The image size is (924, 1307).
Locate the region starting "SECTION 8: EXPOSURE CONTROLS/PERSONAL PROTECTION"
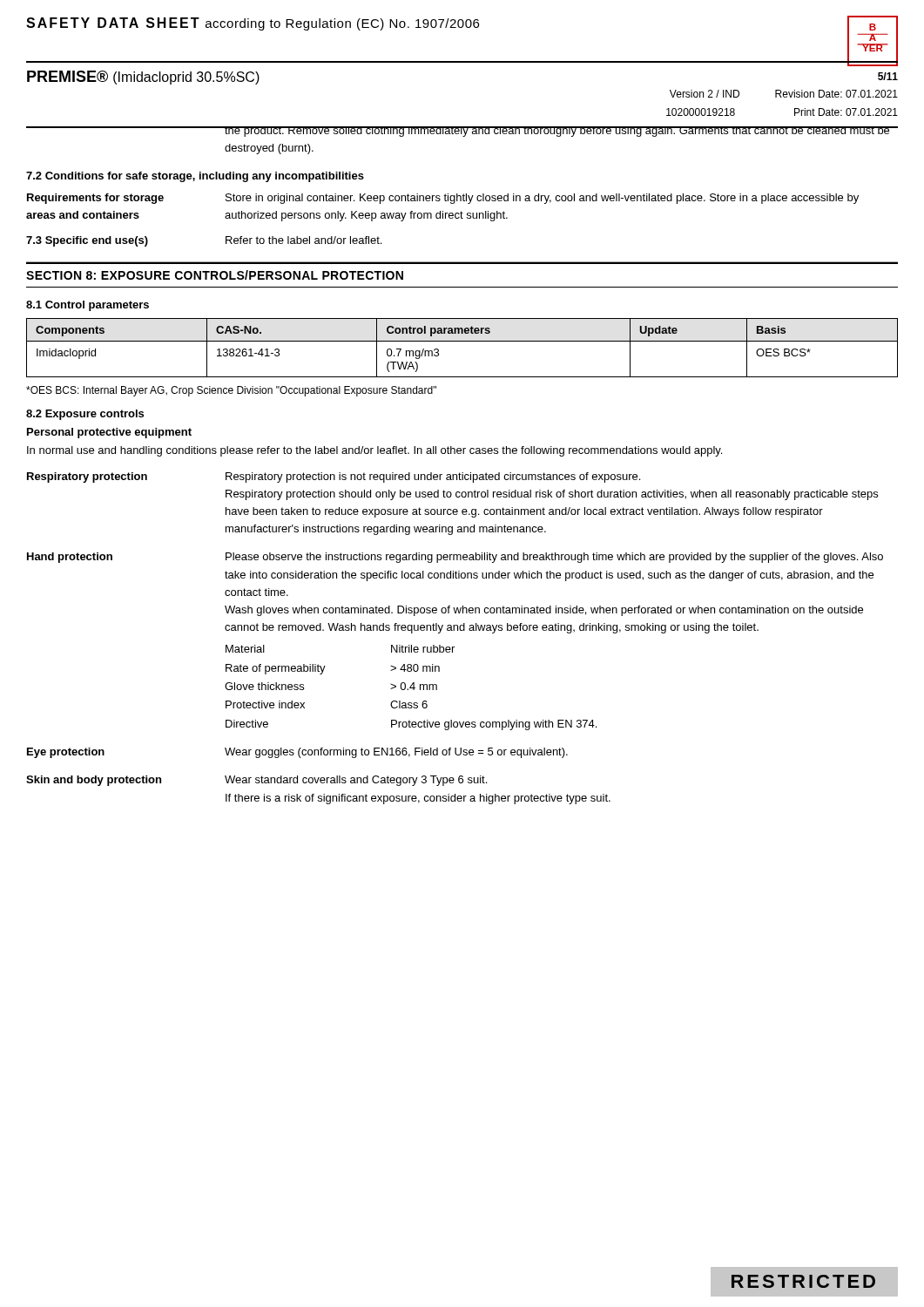click(215, 275)
